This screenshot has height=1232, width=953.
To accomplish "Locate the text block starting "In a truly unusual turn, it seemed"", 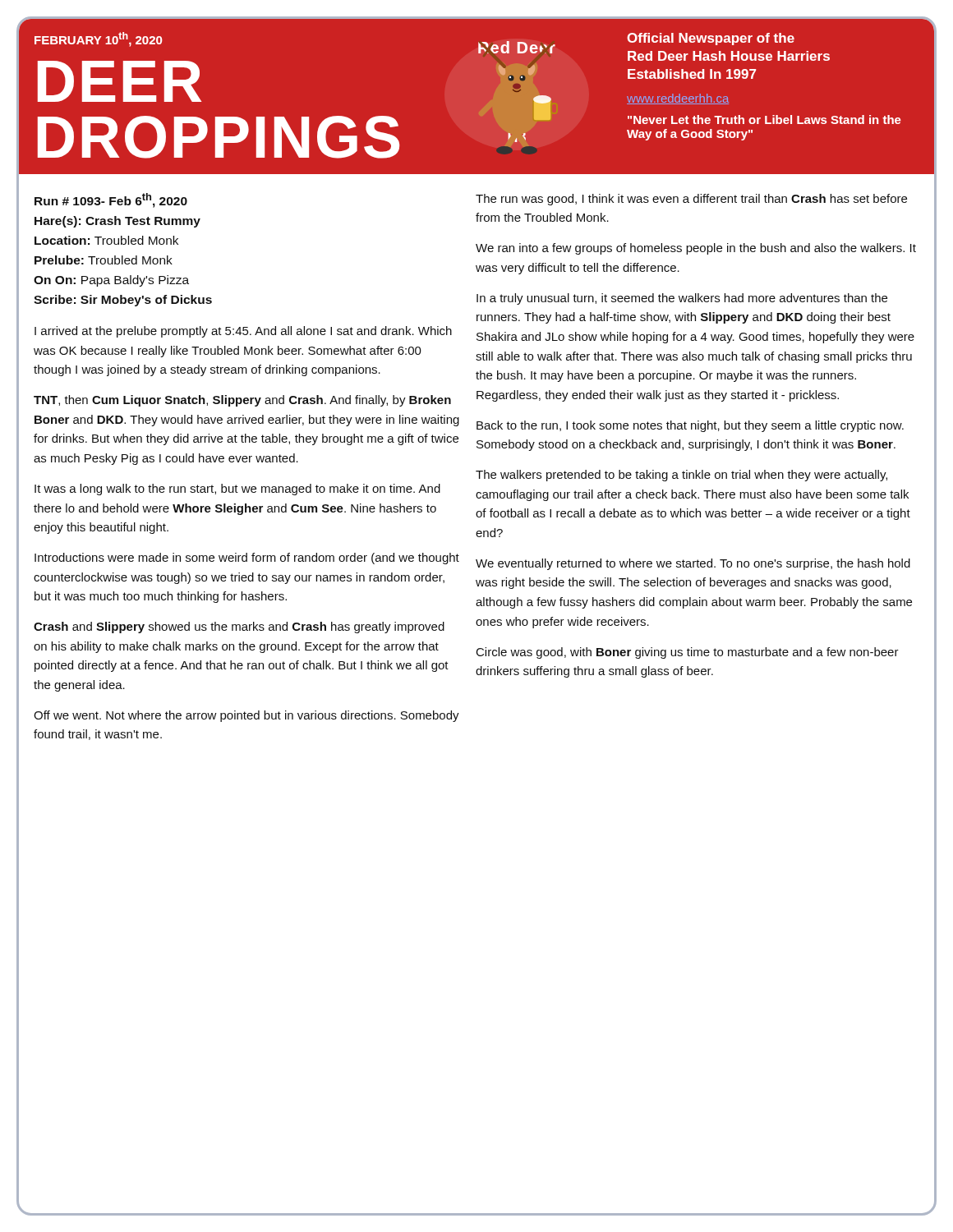I will pyautogui.click(x=695, y=346).
